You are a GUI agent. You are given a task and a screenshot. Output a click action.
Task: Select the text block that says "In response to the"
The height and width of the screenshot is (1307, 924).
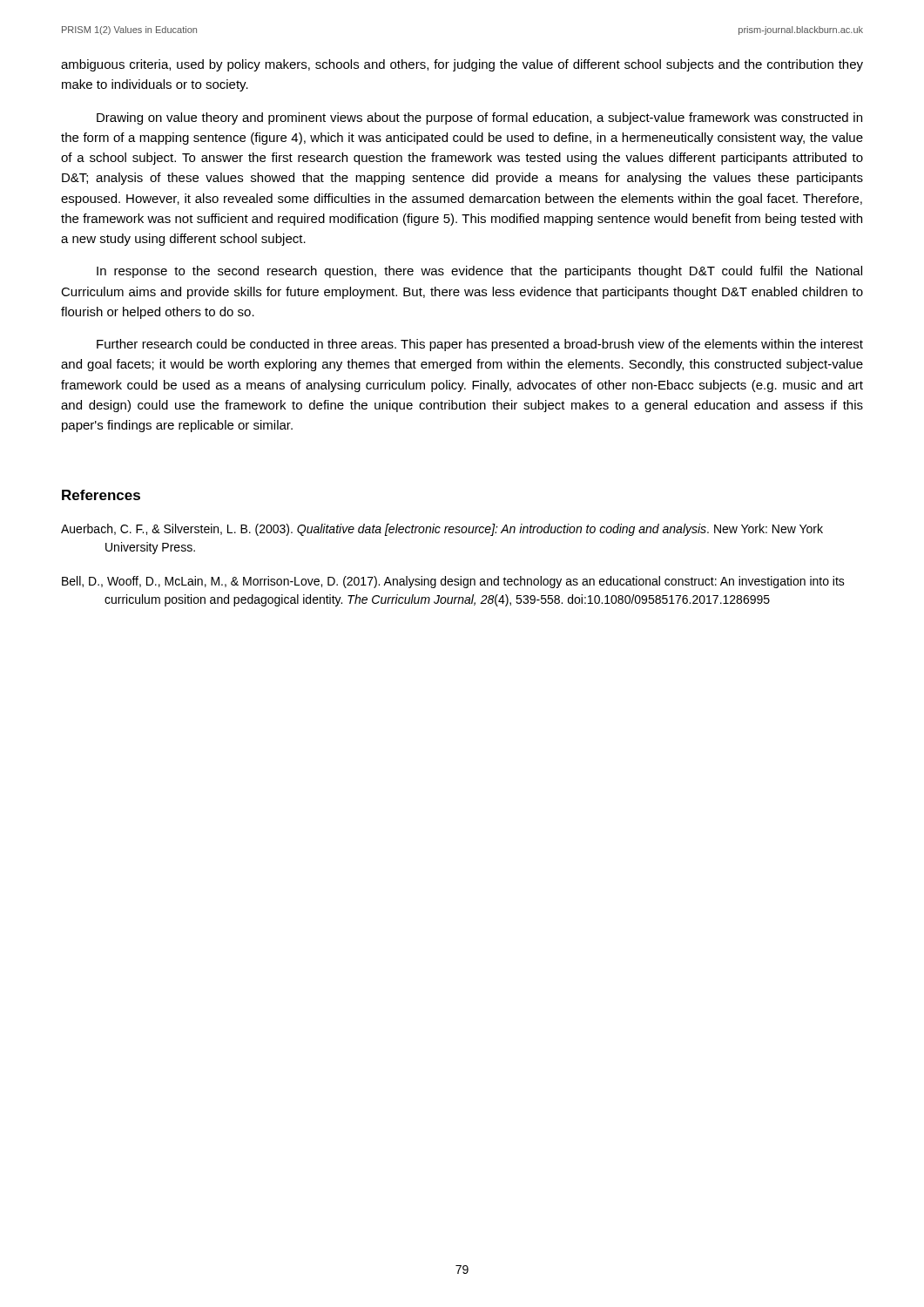coord(462,291)
